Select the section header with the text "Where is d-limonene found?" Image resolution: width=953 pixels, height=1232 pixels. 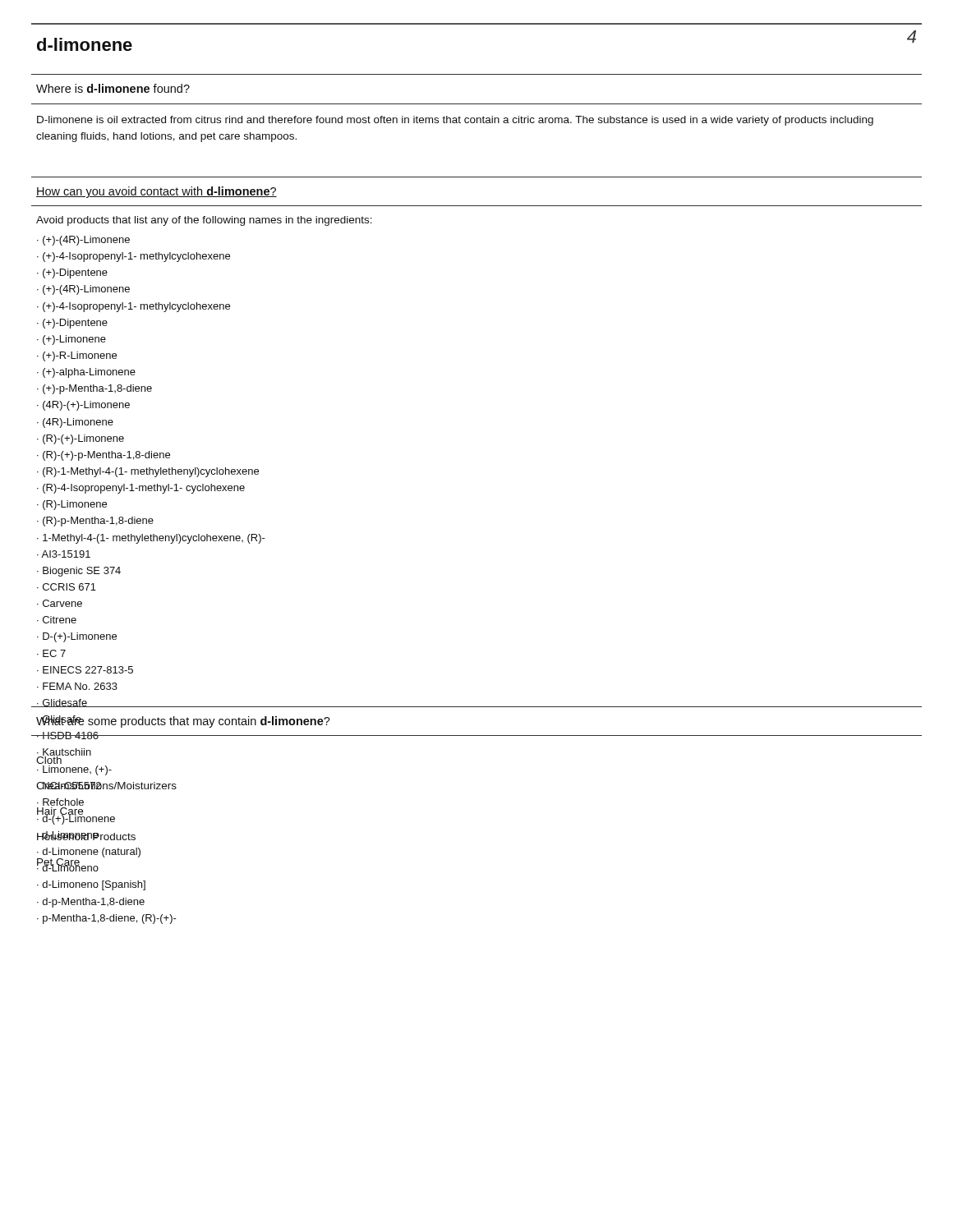(113, 89)
